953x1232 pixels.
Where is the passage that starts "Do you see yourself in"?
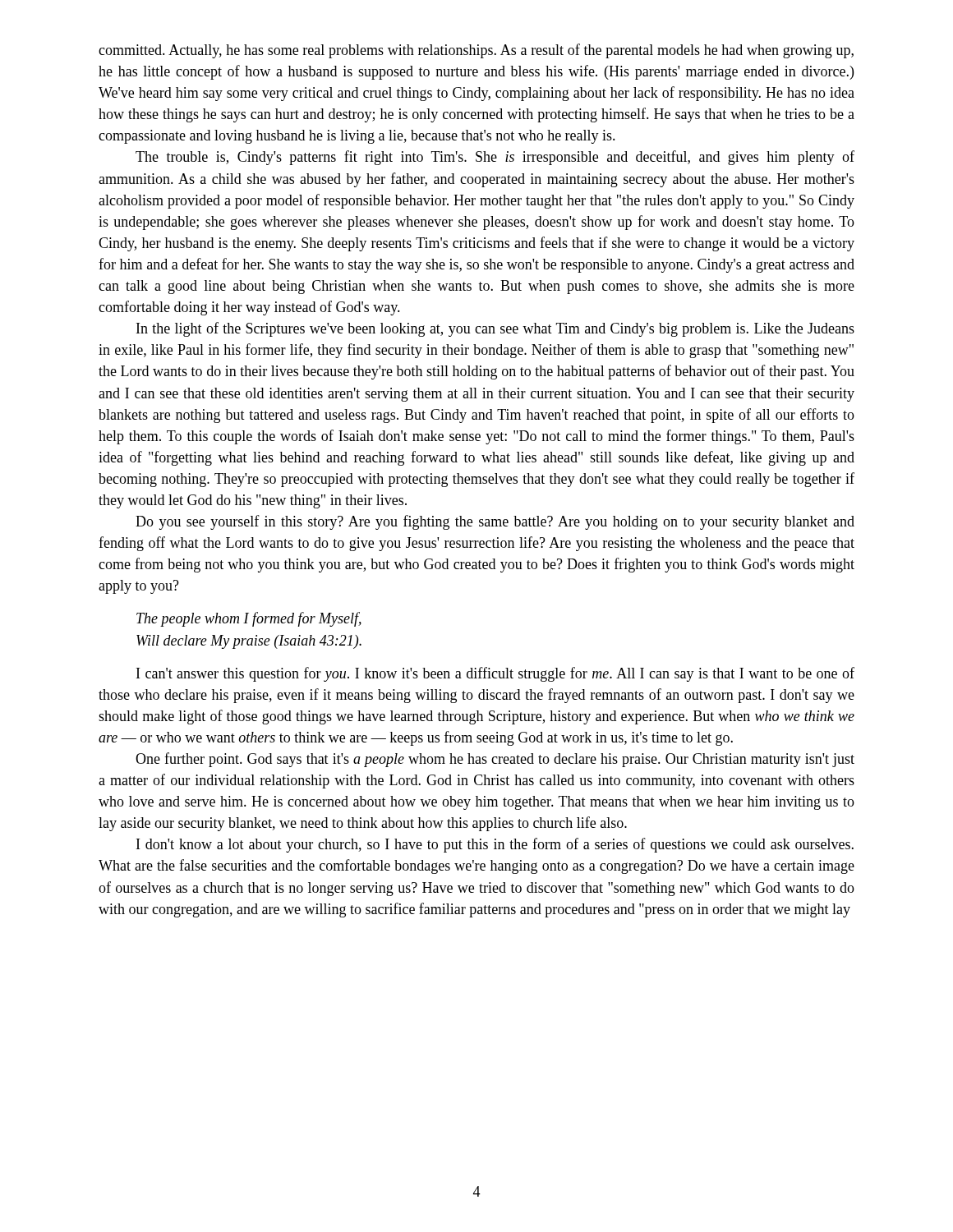(x=476, y=554)
